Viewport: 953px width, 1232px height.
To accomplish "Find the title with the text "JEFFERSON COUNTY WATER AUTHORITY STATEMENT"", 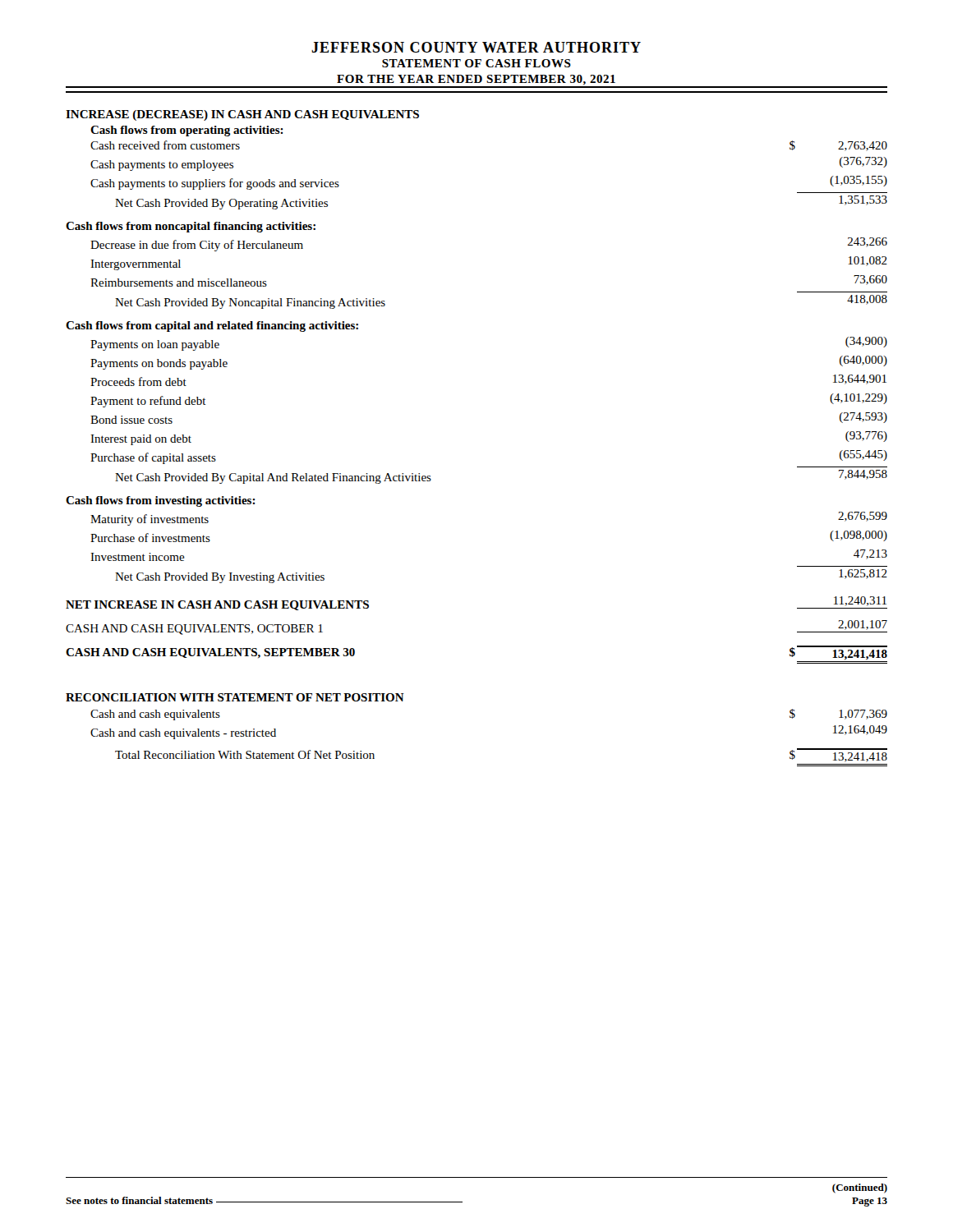I will click(476, 66).
